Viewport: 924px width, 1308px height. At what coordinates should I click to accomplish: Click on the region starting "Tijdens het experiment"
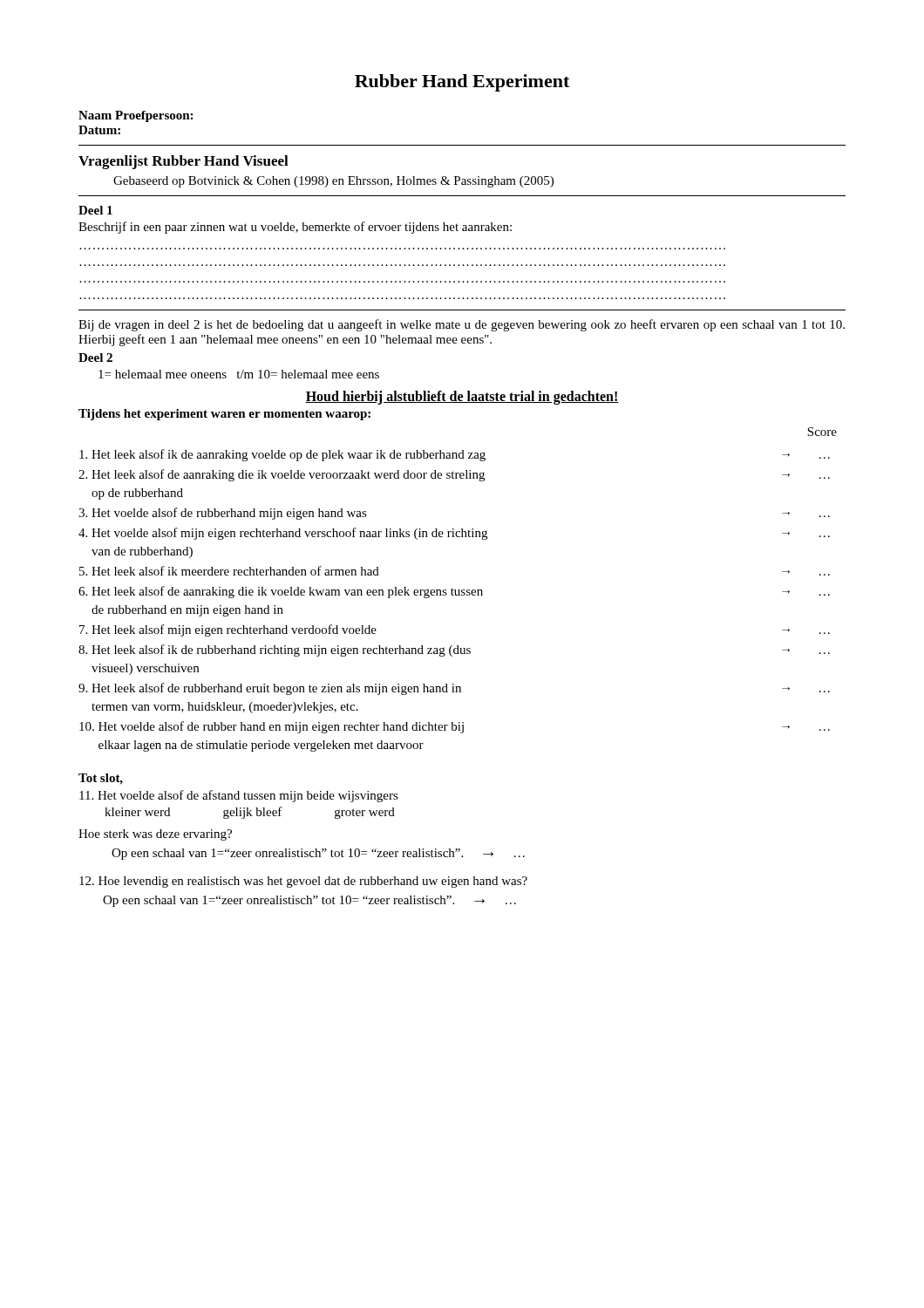click(x=225, y=413)
